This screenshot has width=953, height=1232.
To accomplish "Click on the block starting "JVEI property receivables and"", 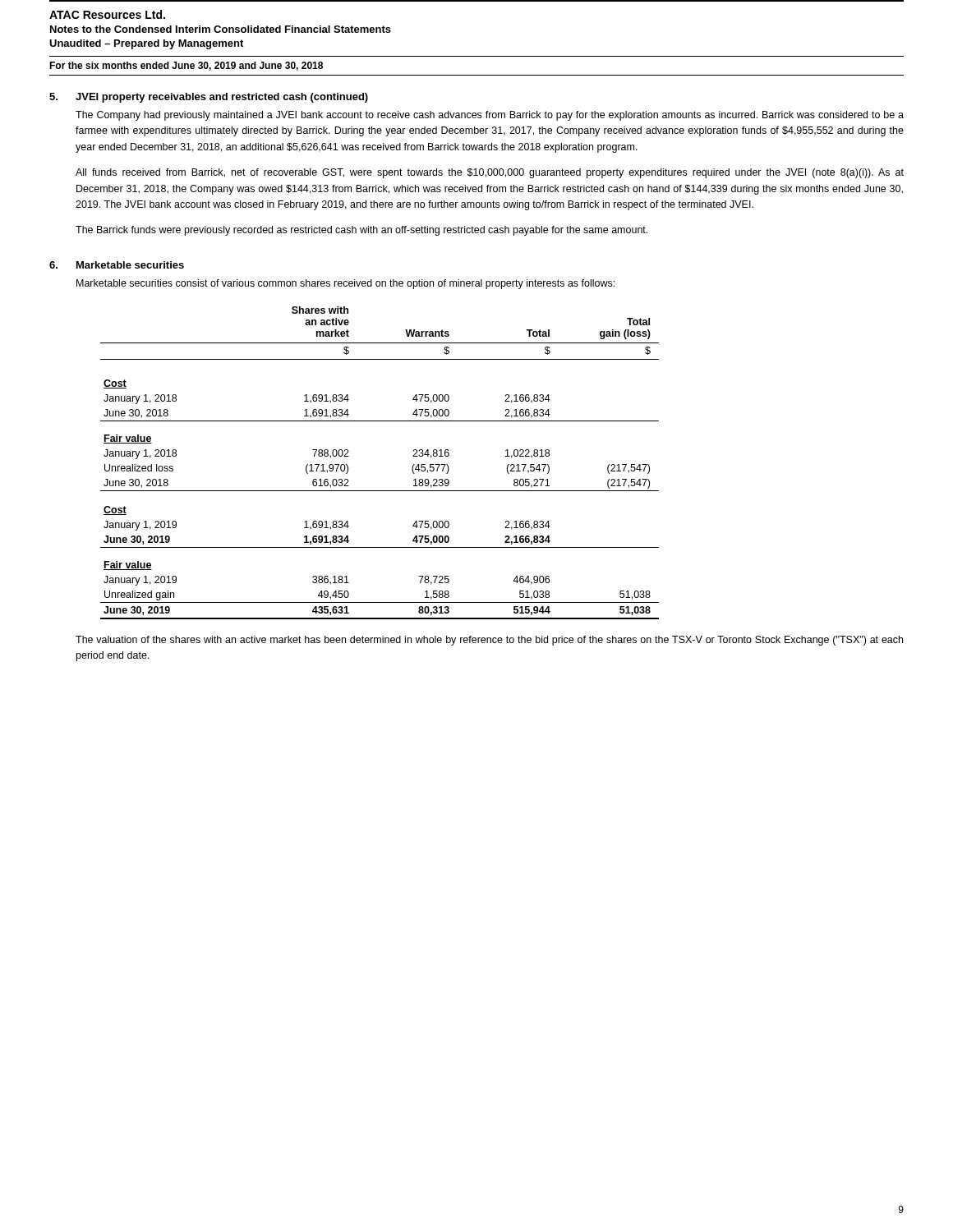I will click(x=222, y=96).
